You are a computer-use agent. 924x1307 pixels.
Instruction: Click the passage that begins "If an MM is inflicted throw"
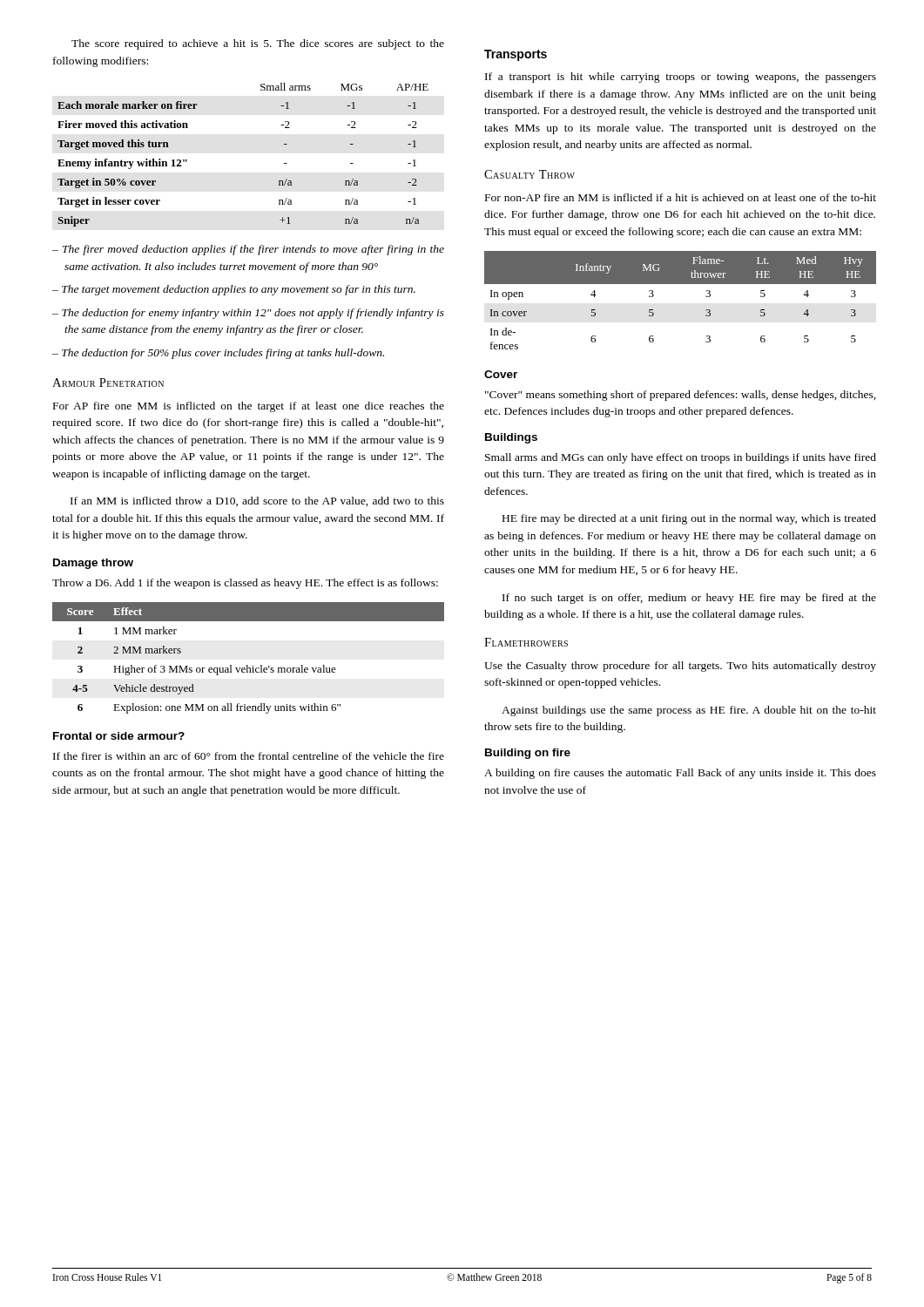248,518
